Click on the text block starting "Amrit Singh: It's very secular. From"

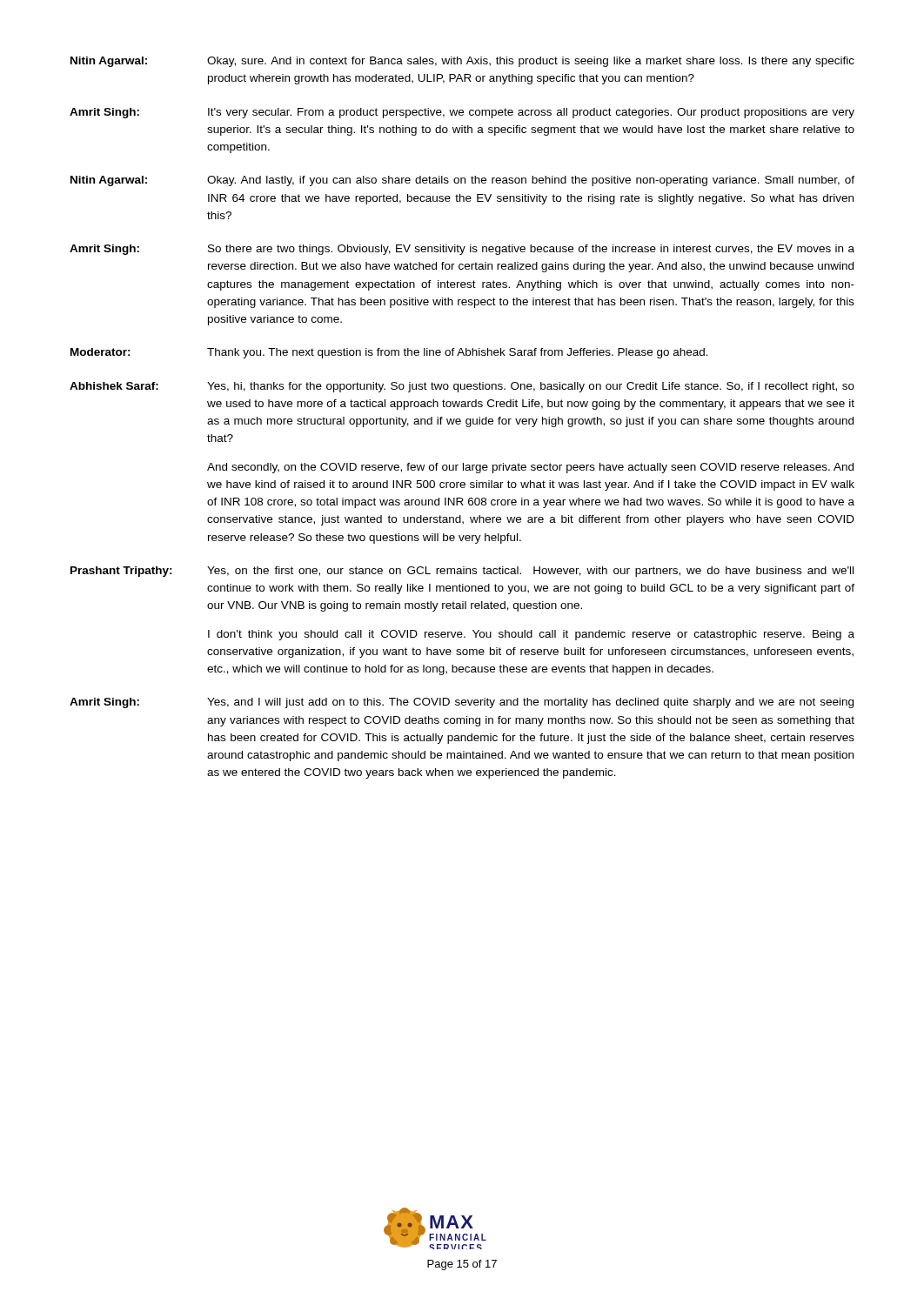(462, 130)
